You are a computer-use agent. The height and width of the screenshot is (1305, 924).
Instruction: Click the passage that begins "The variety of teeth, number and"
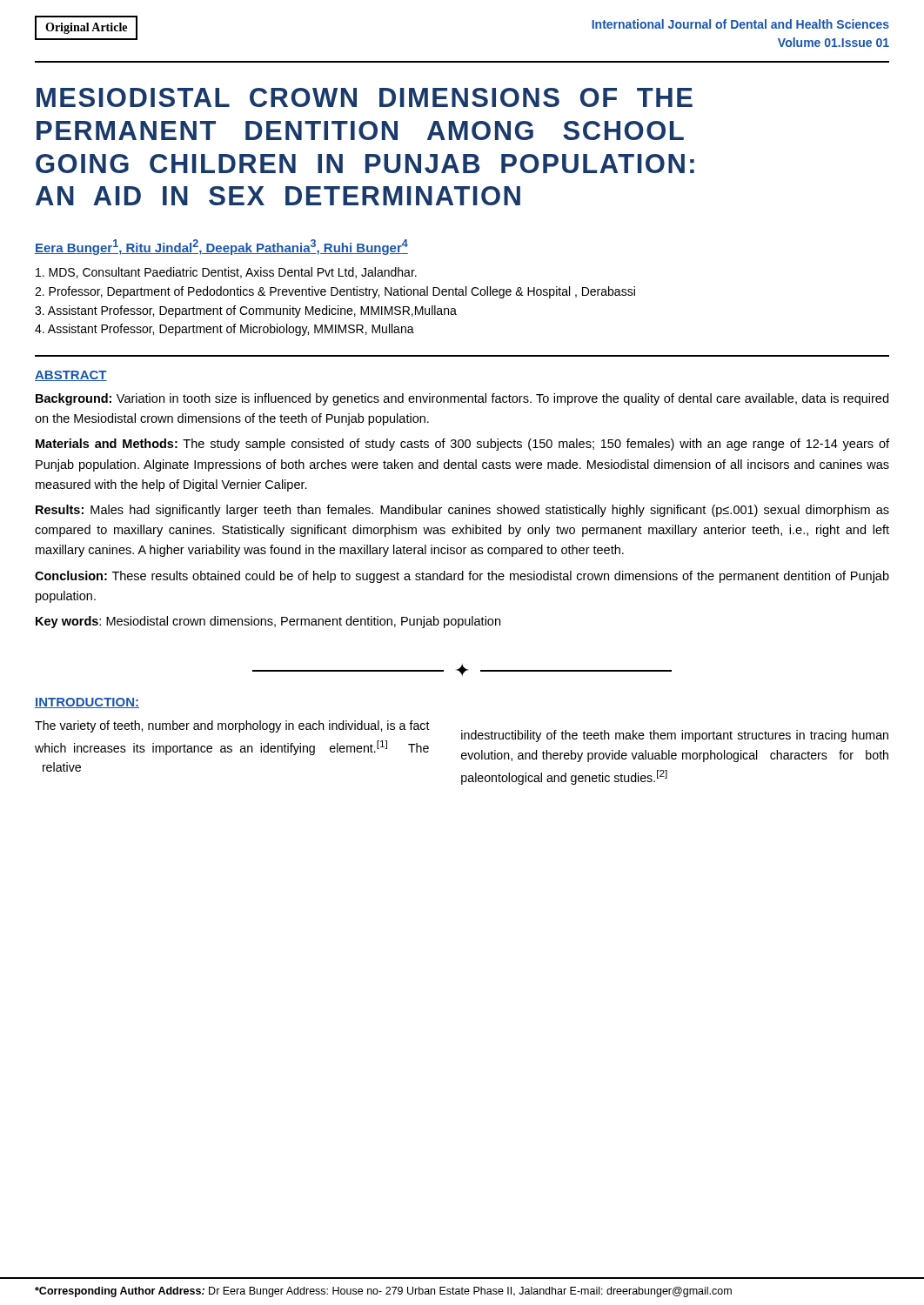point(232,747)
